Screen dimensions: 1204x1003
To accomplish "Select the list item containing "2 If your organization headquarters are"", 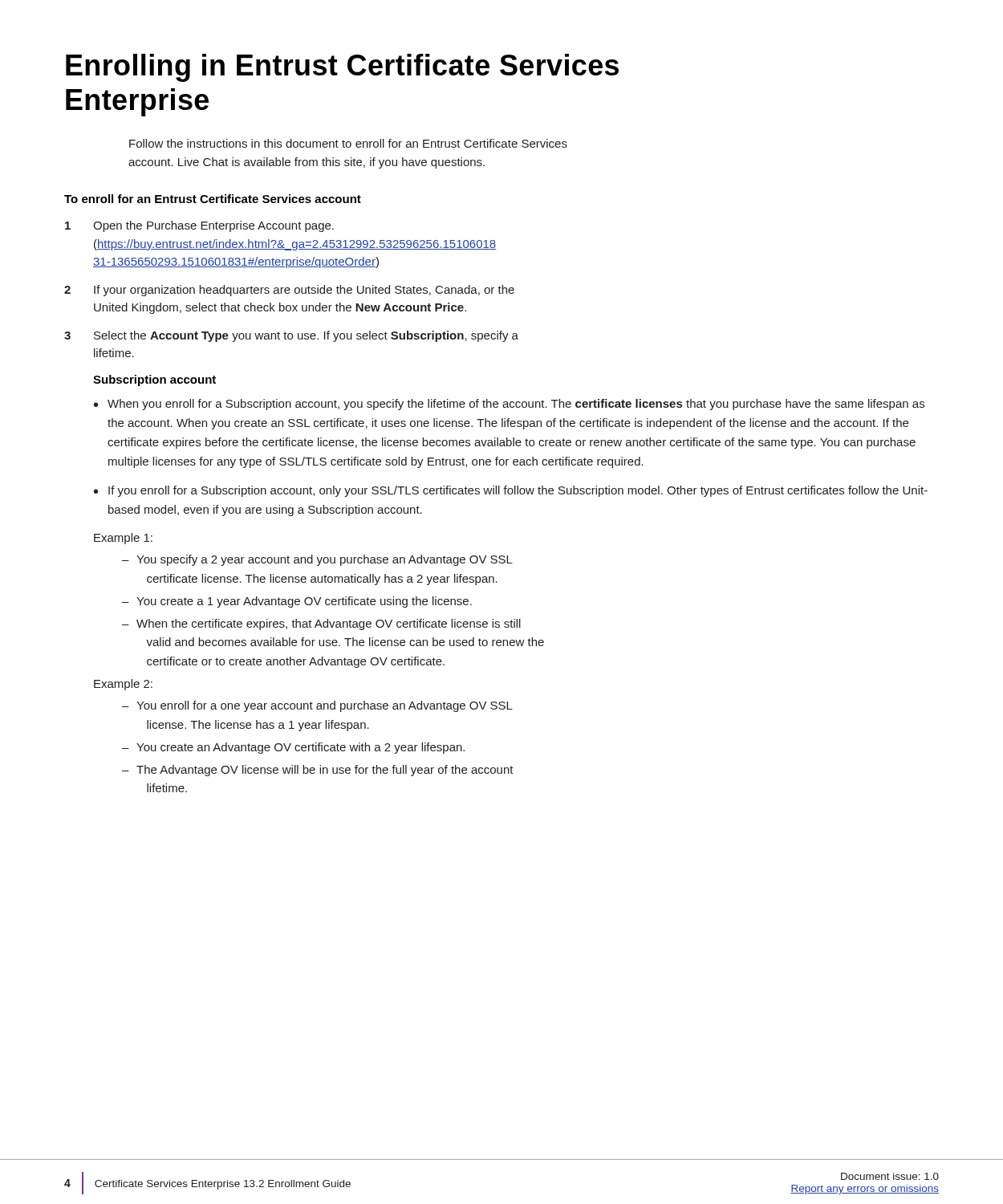I will (501, 299).
